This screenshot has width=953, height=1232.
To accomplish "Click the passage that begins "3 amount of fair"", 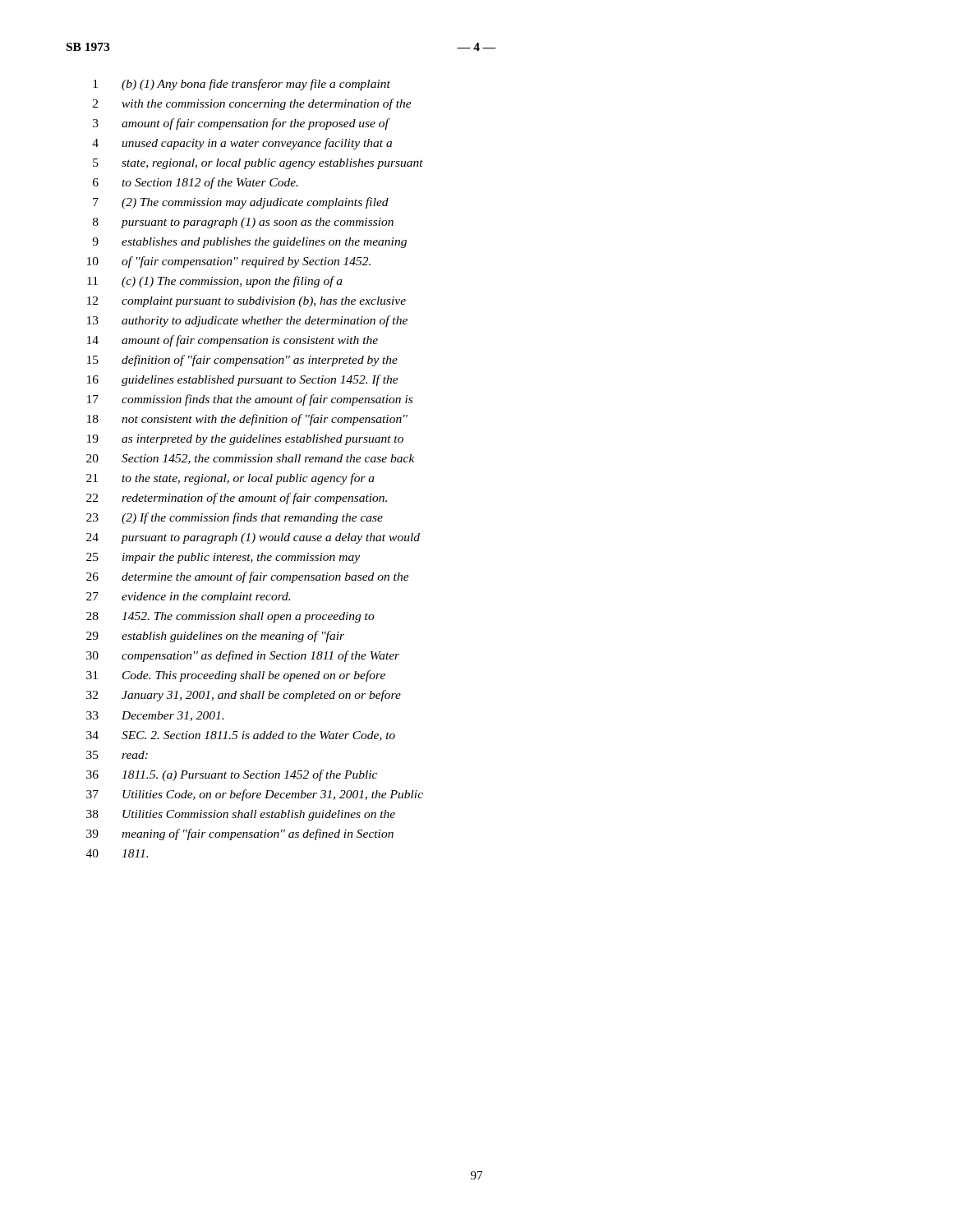I will [242, 124].
